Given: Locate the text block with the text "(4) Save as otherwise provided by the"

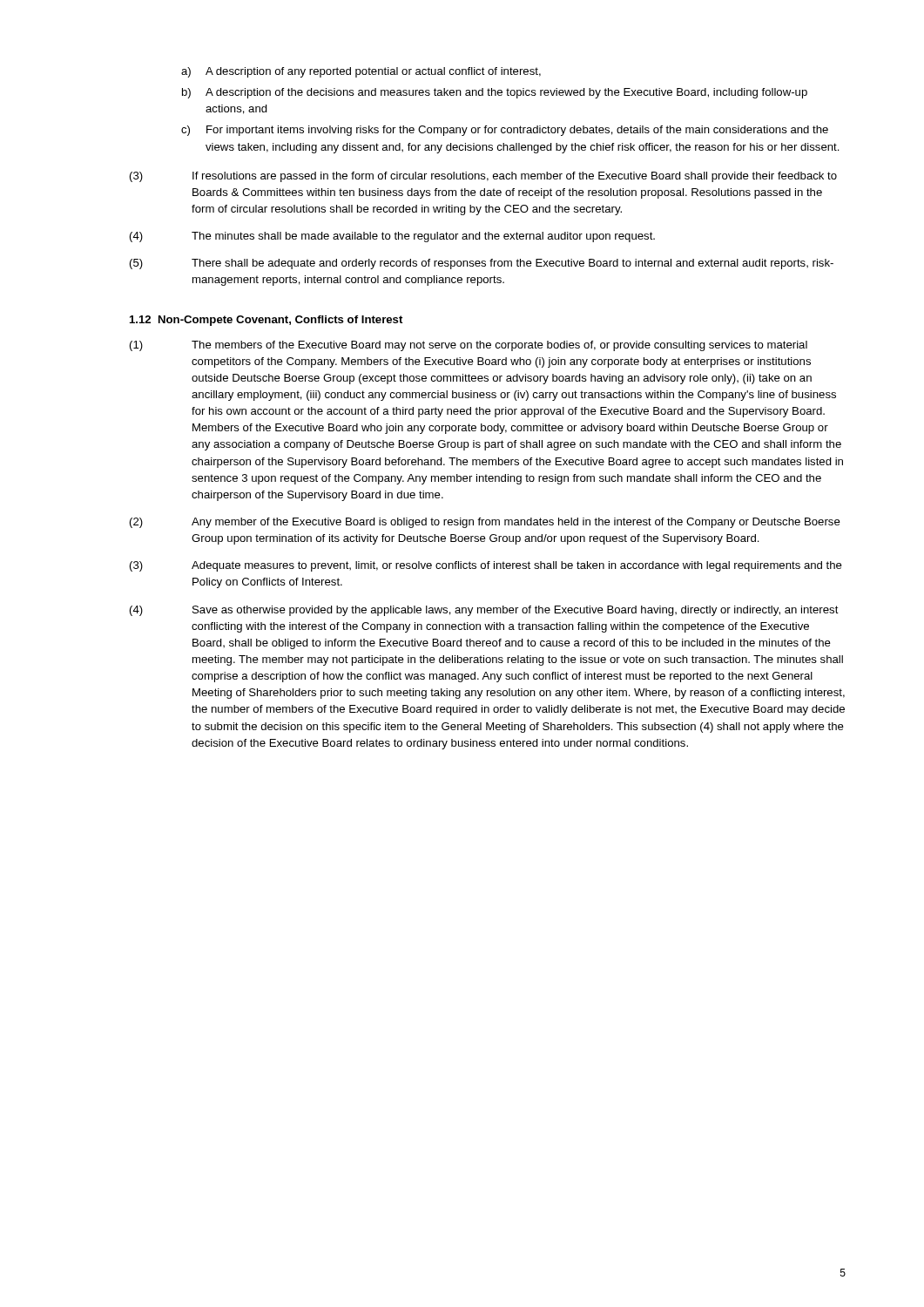Looking at the screenshot, I should coord(487,676).
